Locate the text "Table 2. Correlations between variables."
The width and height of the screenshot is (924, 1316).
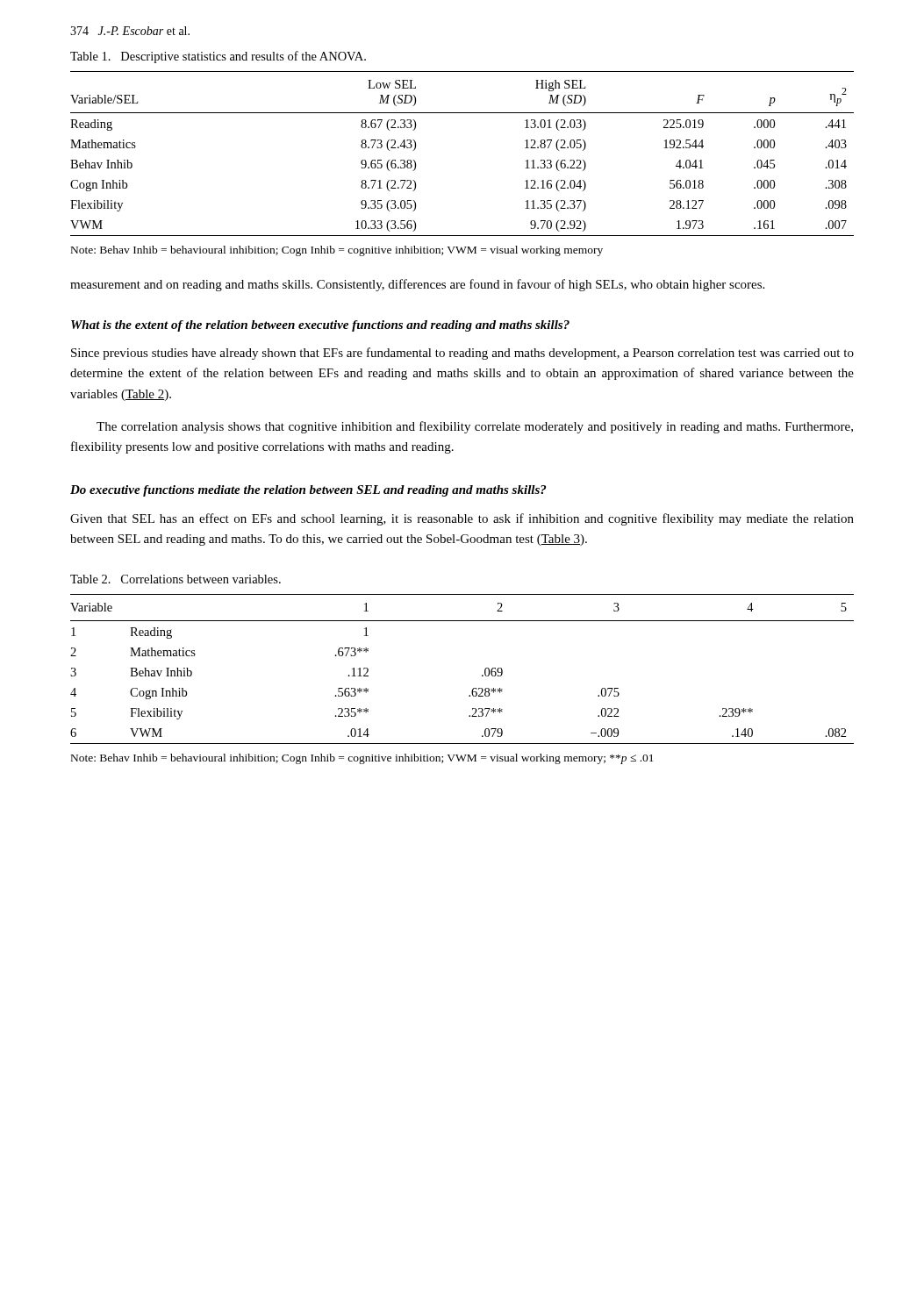176,579
